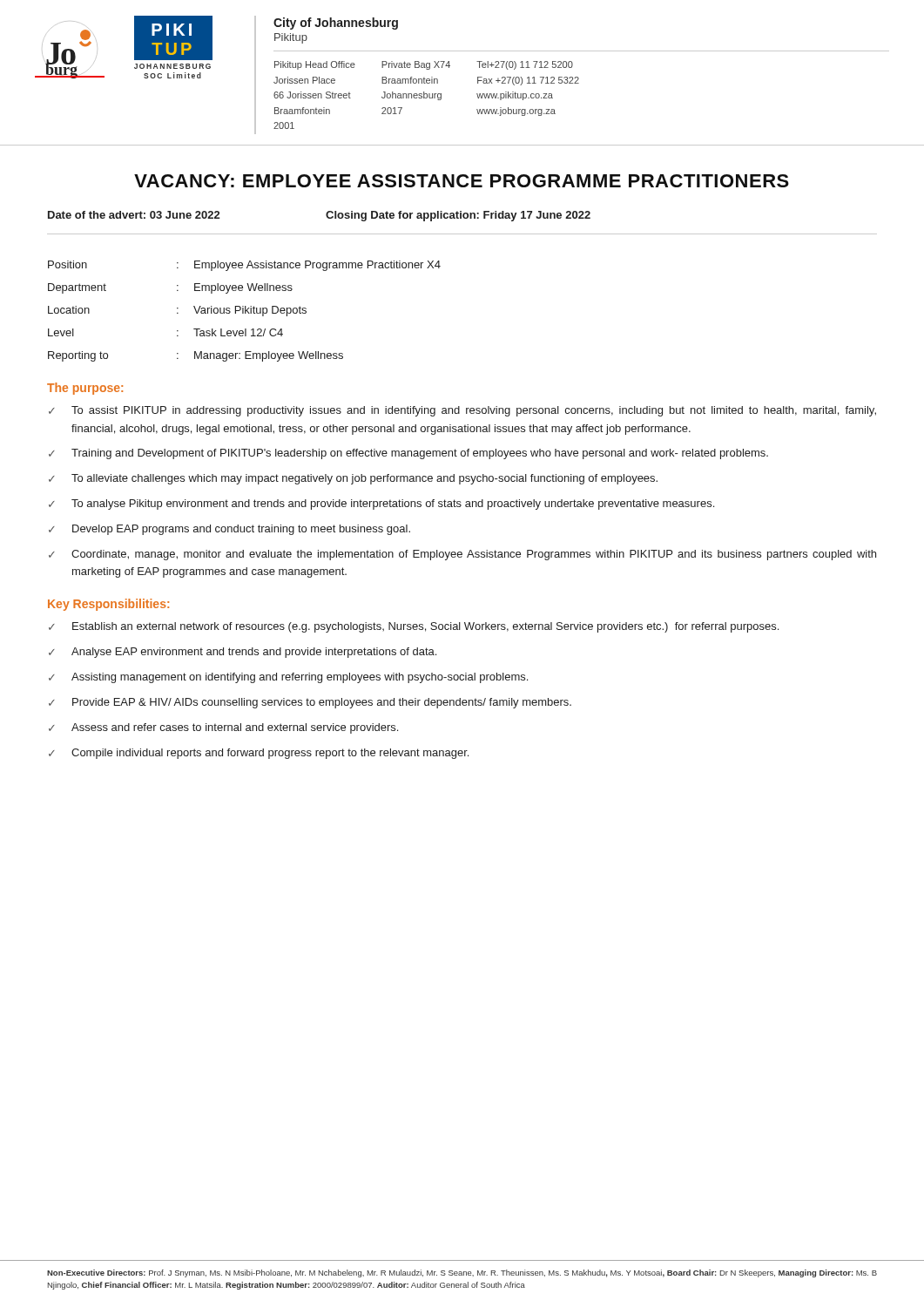This screenshot has height=1307, width=924.
Task: Select the element starting "✓ To assist PIKITUP in addressing productivity"
Action: [x=462, y=420]
